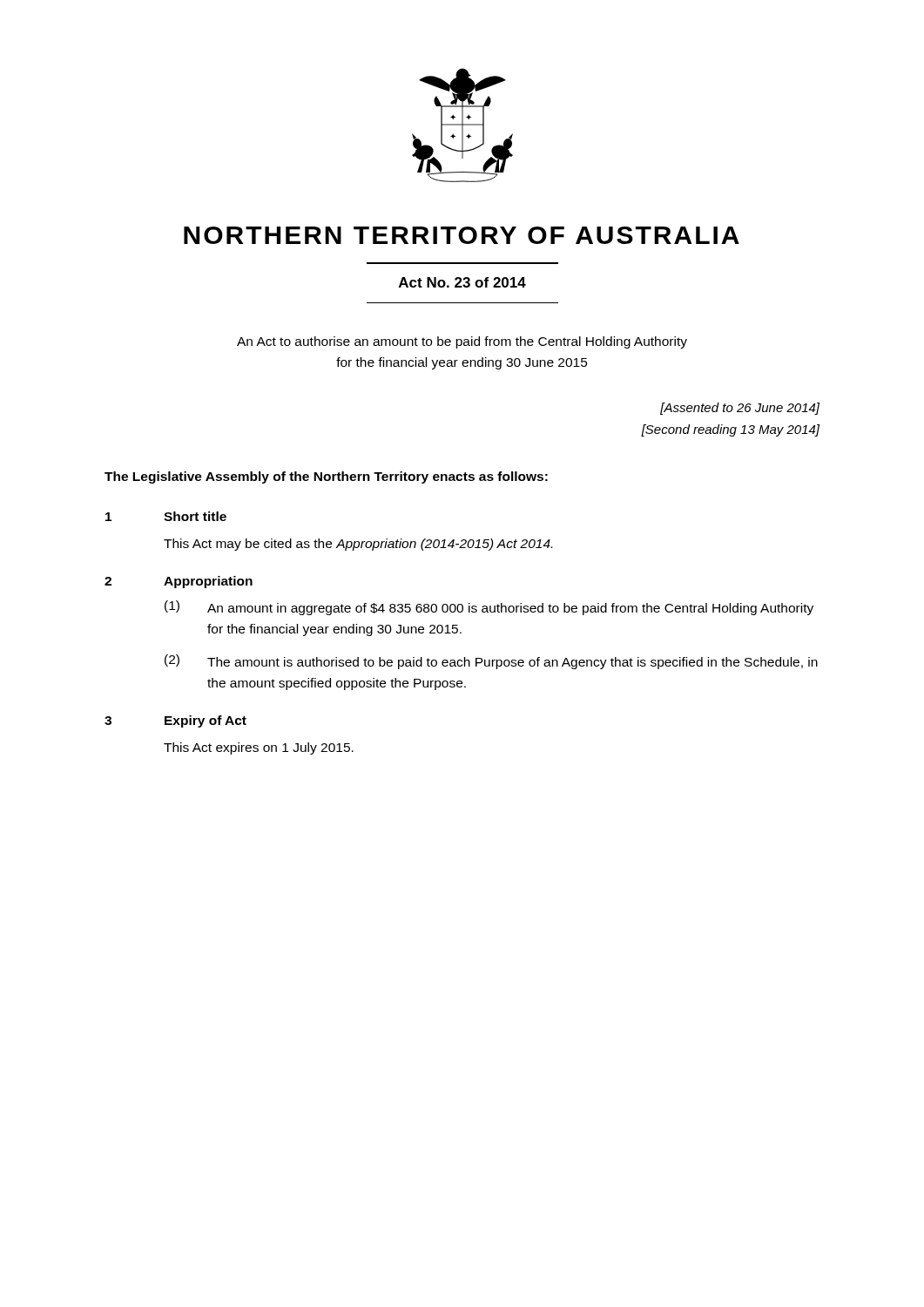Click on the text block with the text "The Legislative Assembly of"
This screenshot has height=1307, width=924.
click(327, 476)
